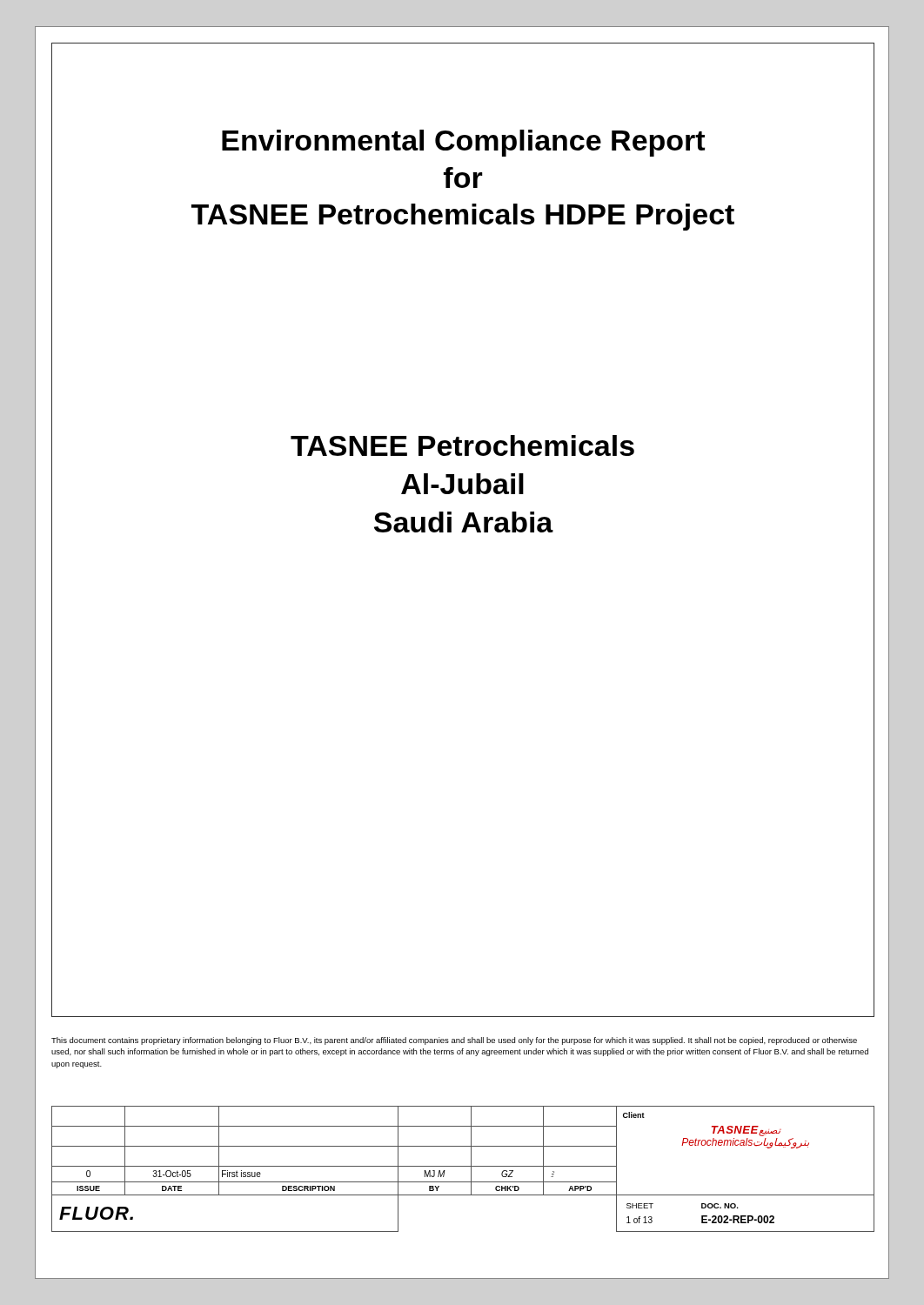The image size is (924, 1305).
Task: Find the title on this page that starts "Environmental Compliance ReportforTASNEE Petrochemicals HDPE"
Action: click(463, 177)
